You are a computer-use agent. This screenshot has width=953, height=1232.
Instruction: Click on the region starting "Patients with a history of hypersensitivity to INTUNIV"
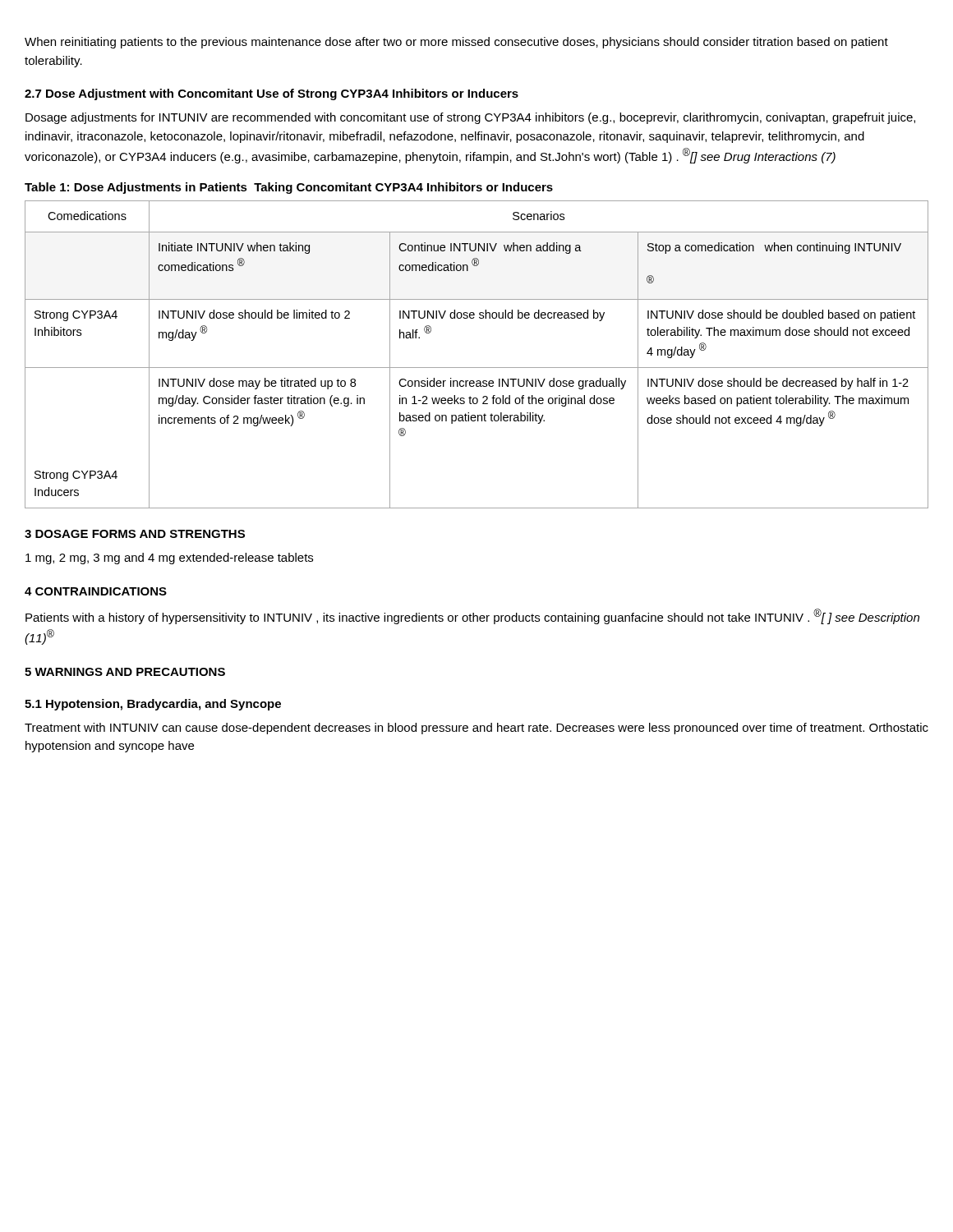[472, 626]
